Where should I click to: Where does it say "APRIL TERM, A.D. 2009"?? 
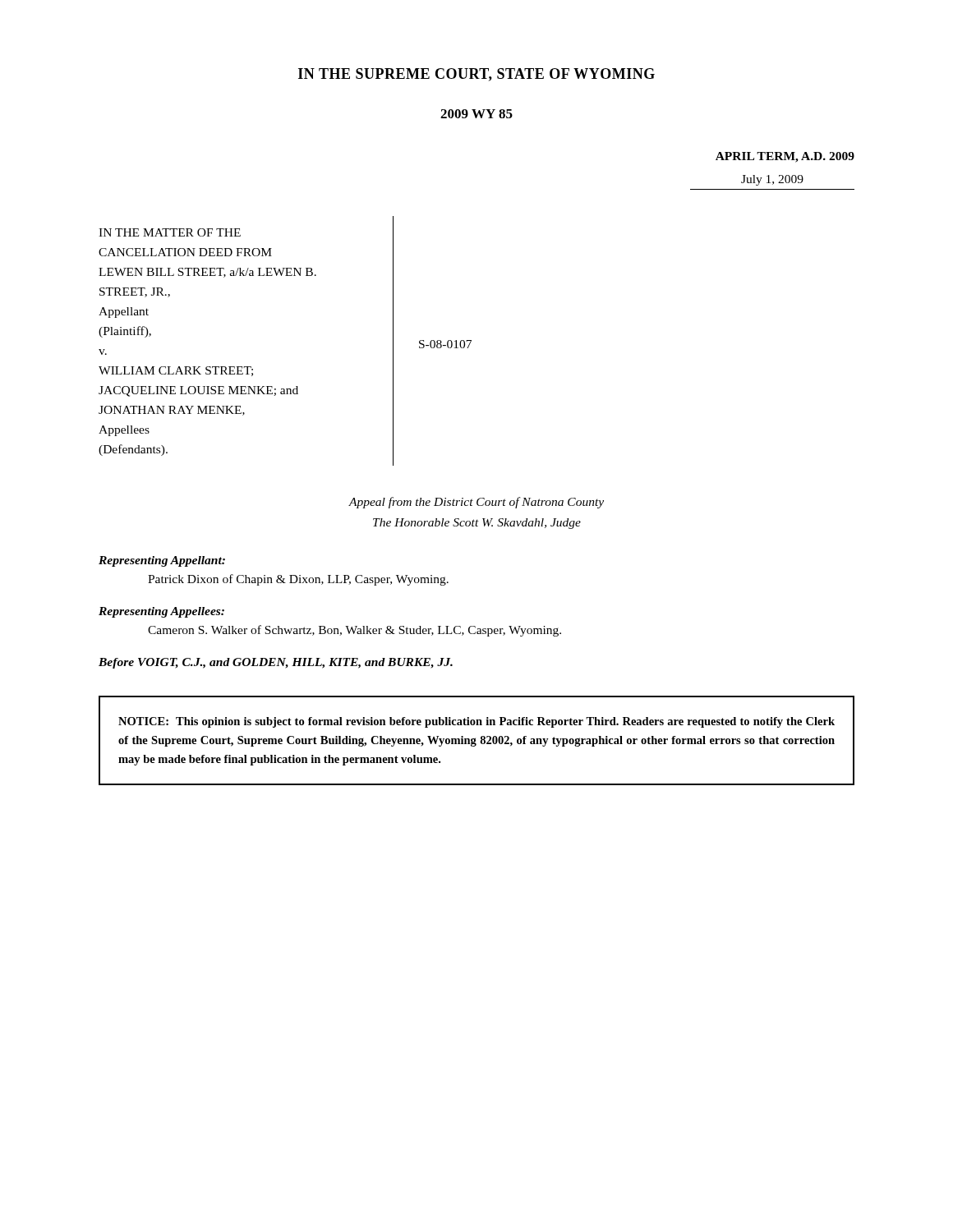785,156
